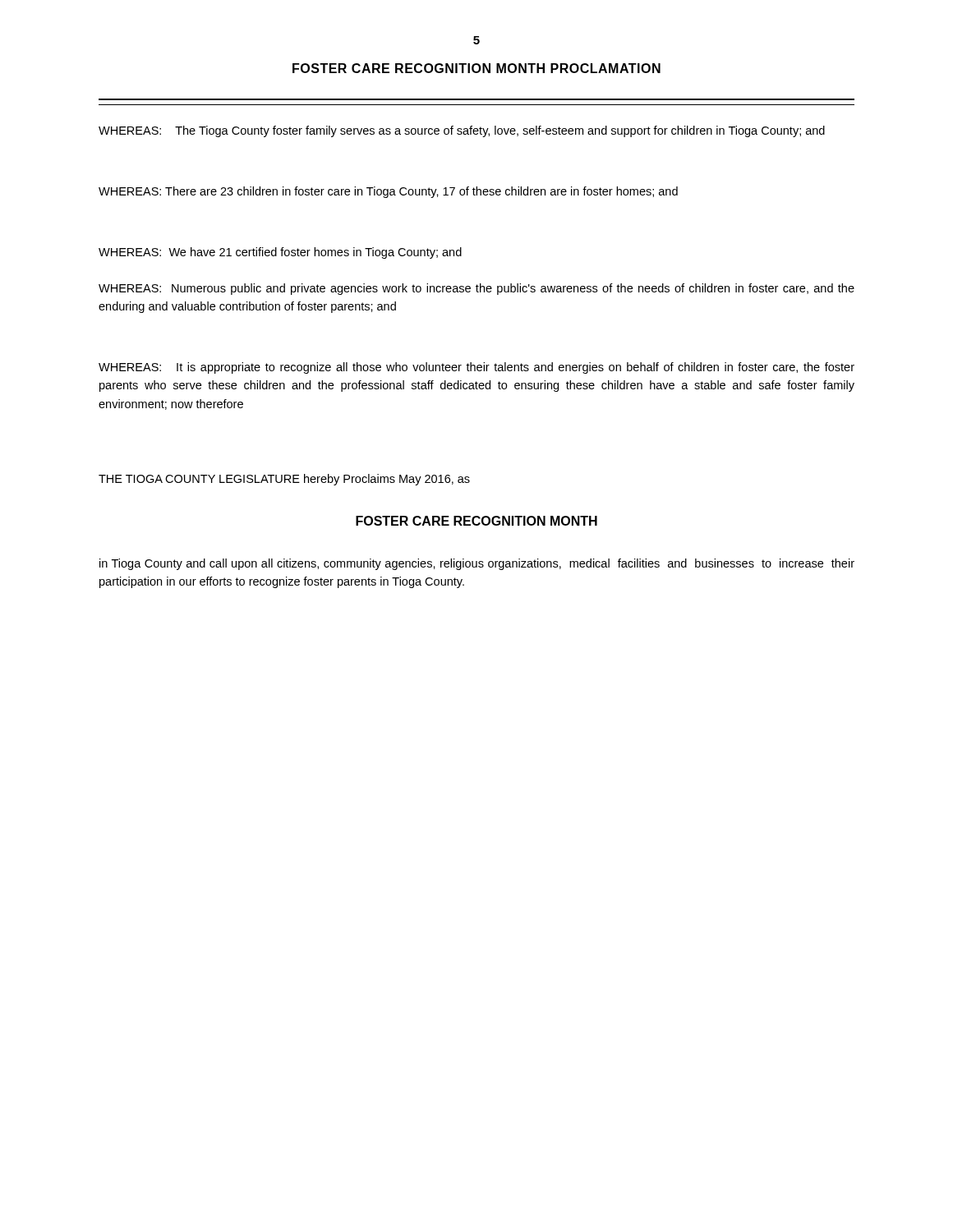Select the text starting "WHEREAS: We have"
953x1232 pixels.
(x=280, y=252)
